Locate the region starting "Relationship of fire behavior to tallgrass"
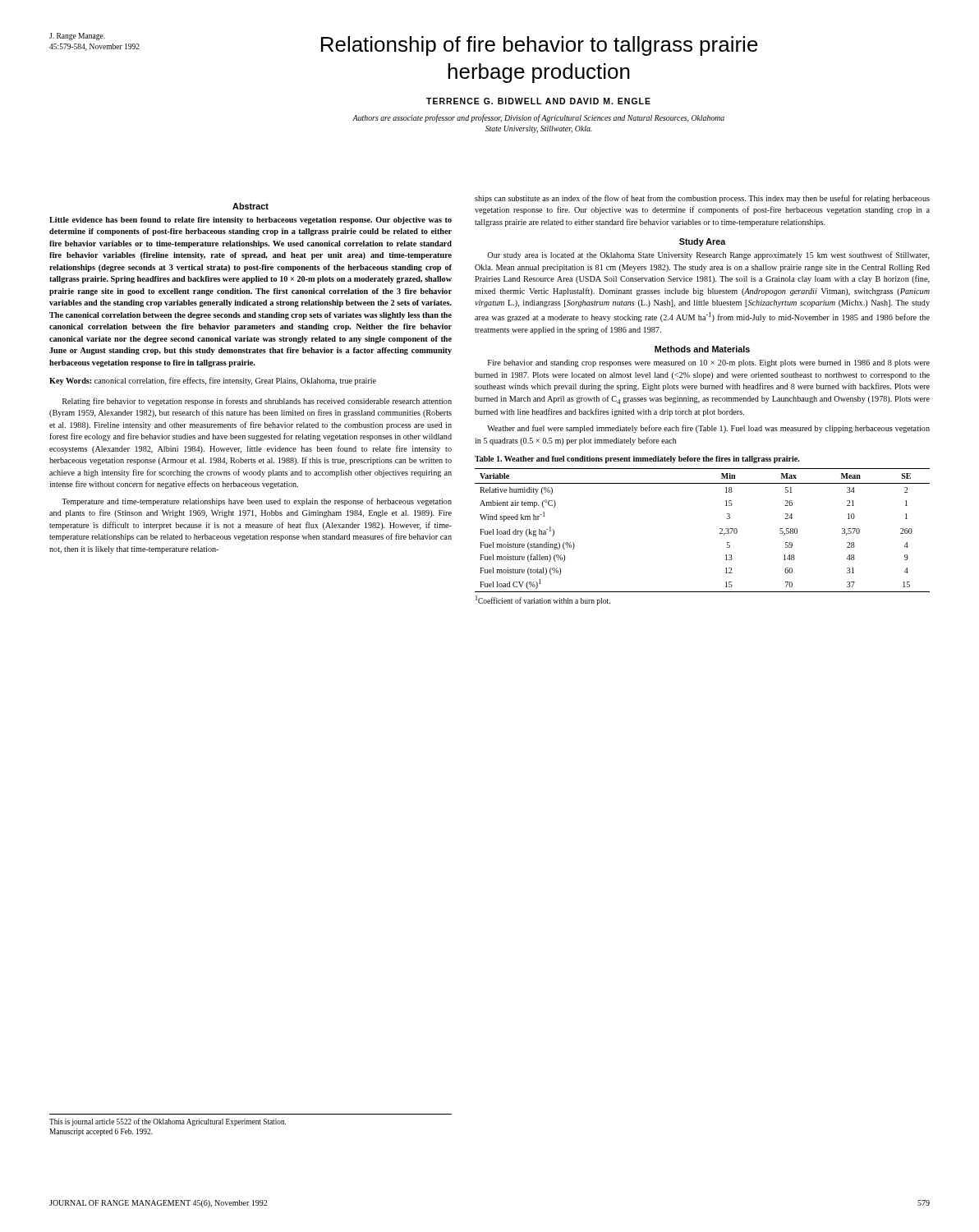This screenshot has height=1232, width=979. point(539,83)
